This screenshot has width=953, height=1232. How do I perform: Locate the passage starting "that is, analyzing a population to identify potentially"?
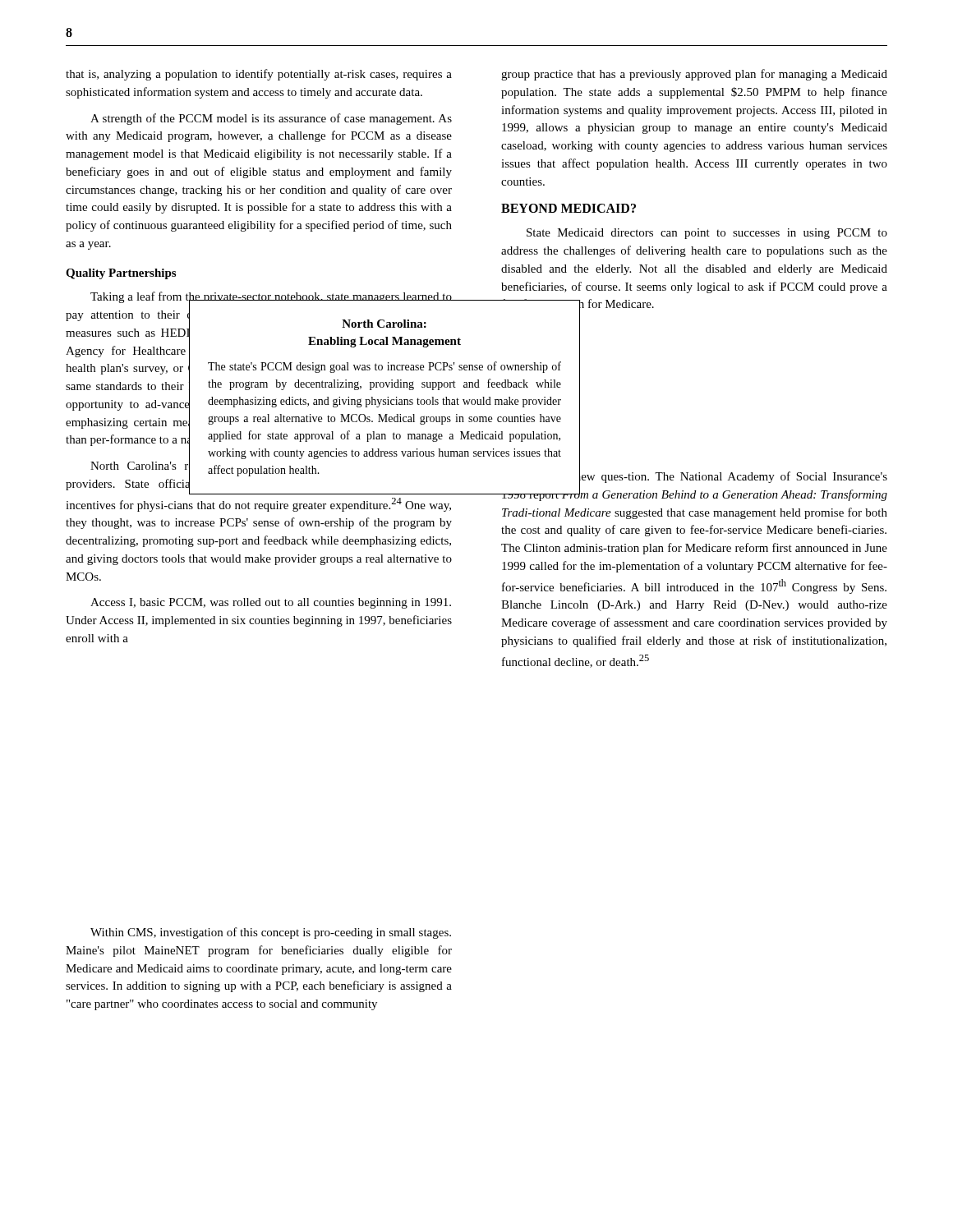pyautogui.click(x=259, y=159)
